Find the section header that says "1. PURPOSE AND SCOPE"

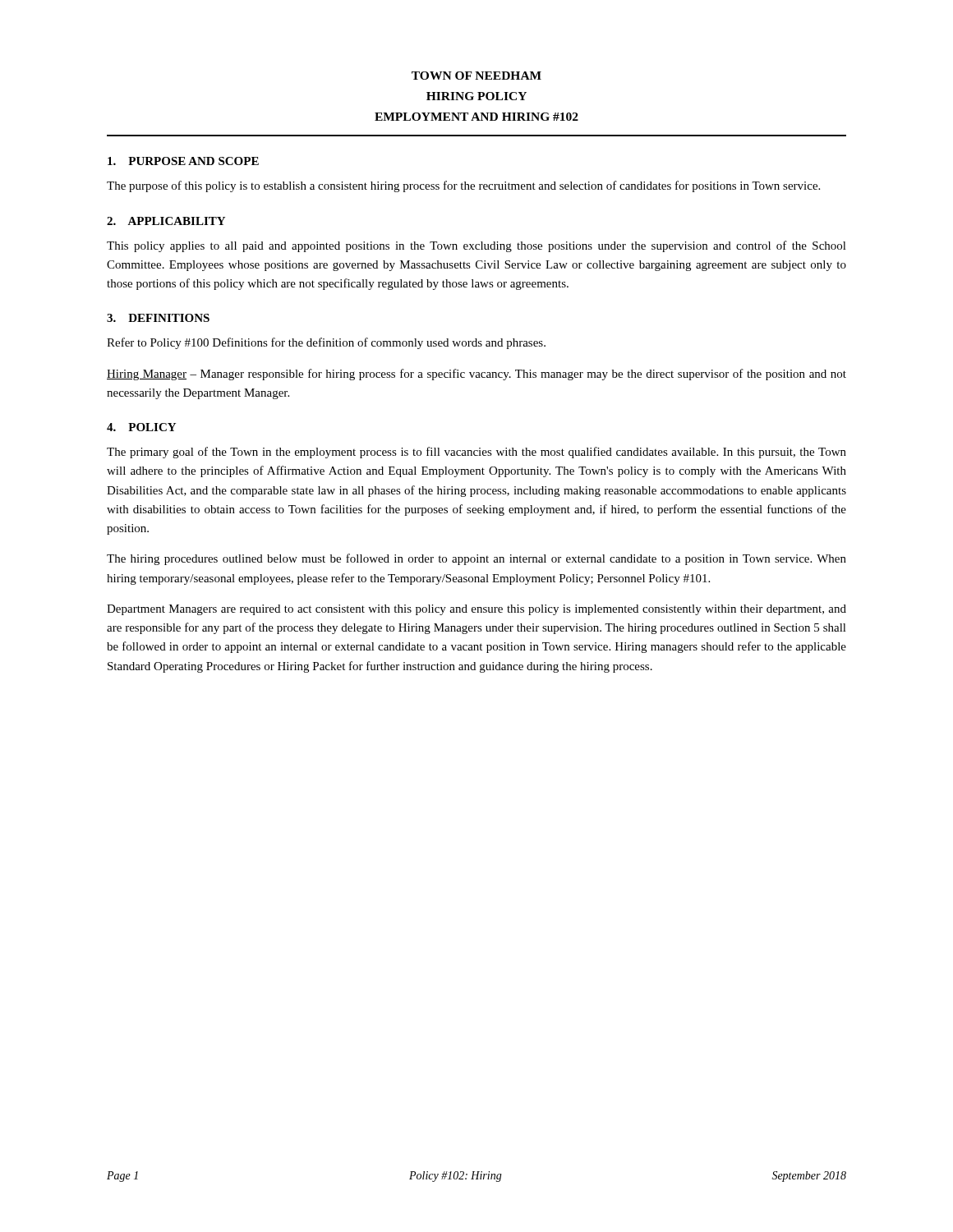pyautogui.click(x=183, y=161)
